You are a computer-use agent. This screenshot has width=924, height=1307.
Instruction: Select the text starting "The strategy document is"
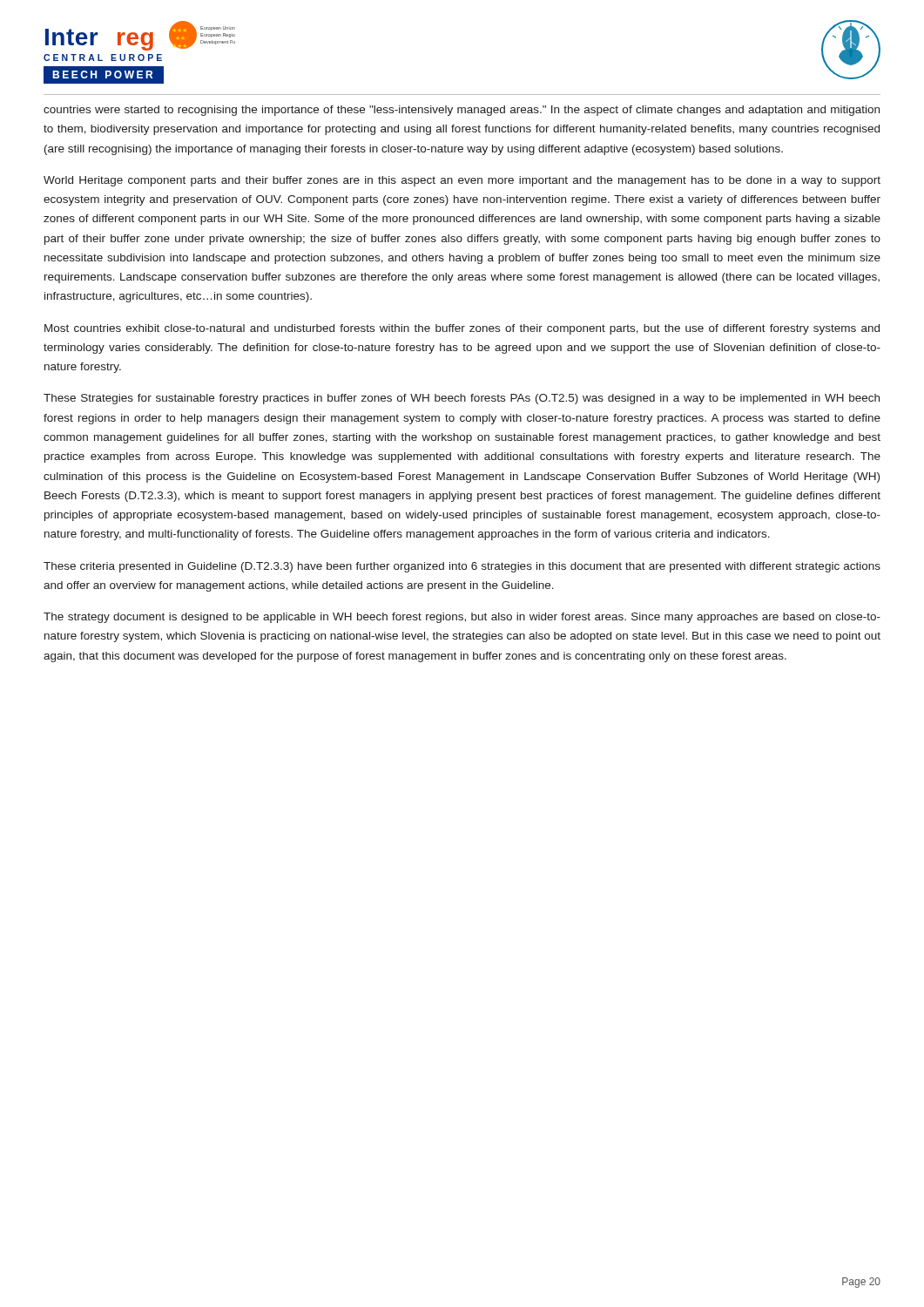(462, 636)
